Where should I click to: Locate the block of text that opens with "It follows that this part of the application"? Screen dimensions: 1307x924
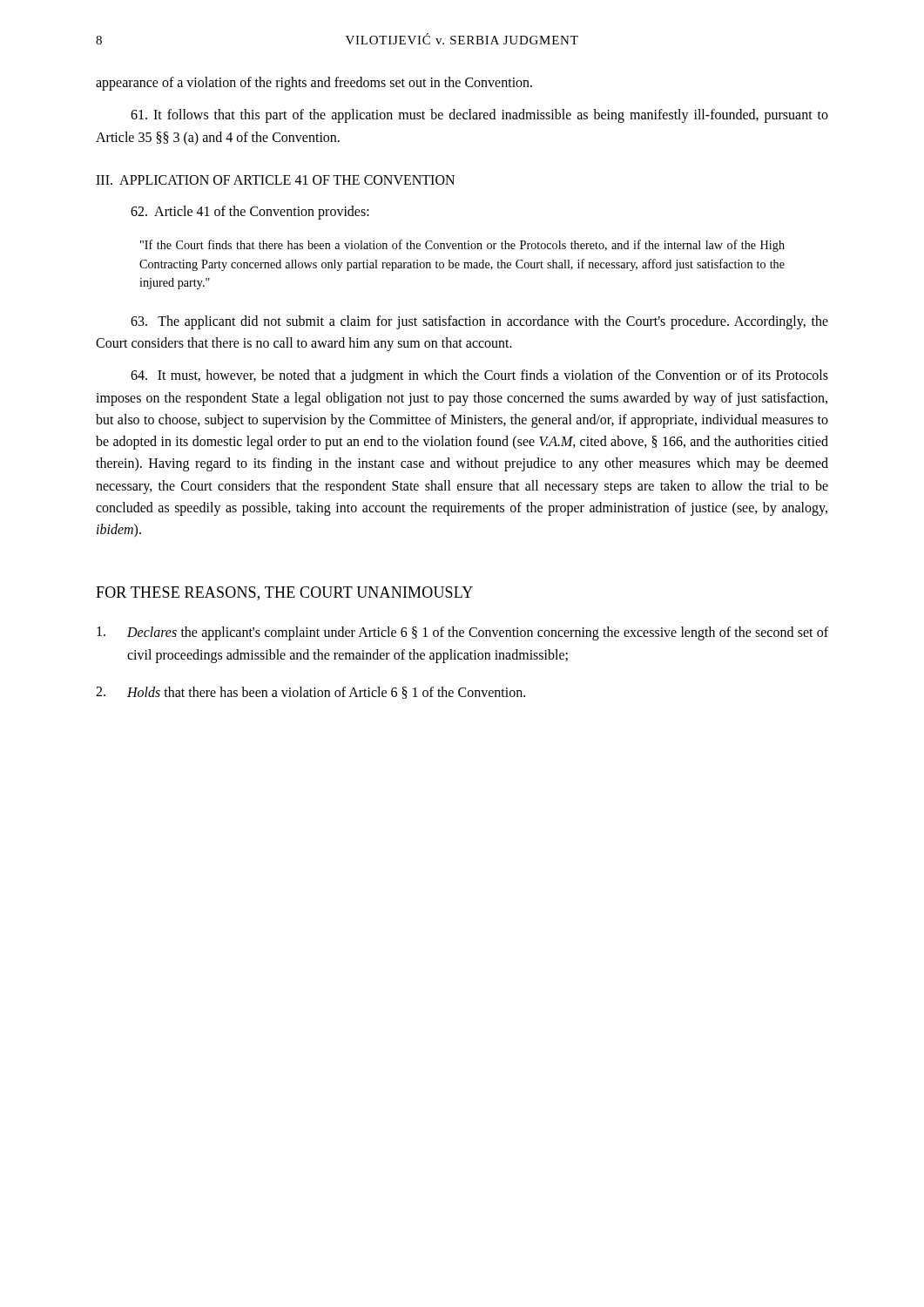[462, 126]
